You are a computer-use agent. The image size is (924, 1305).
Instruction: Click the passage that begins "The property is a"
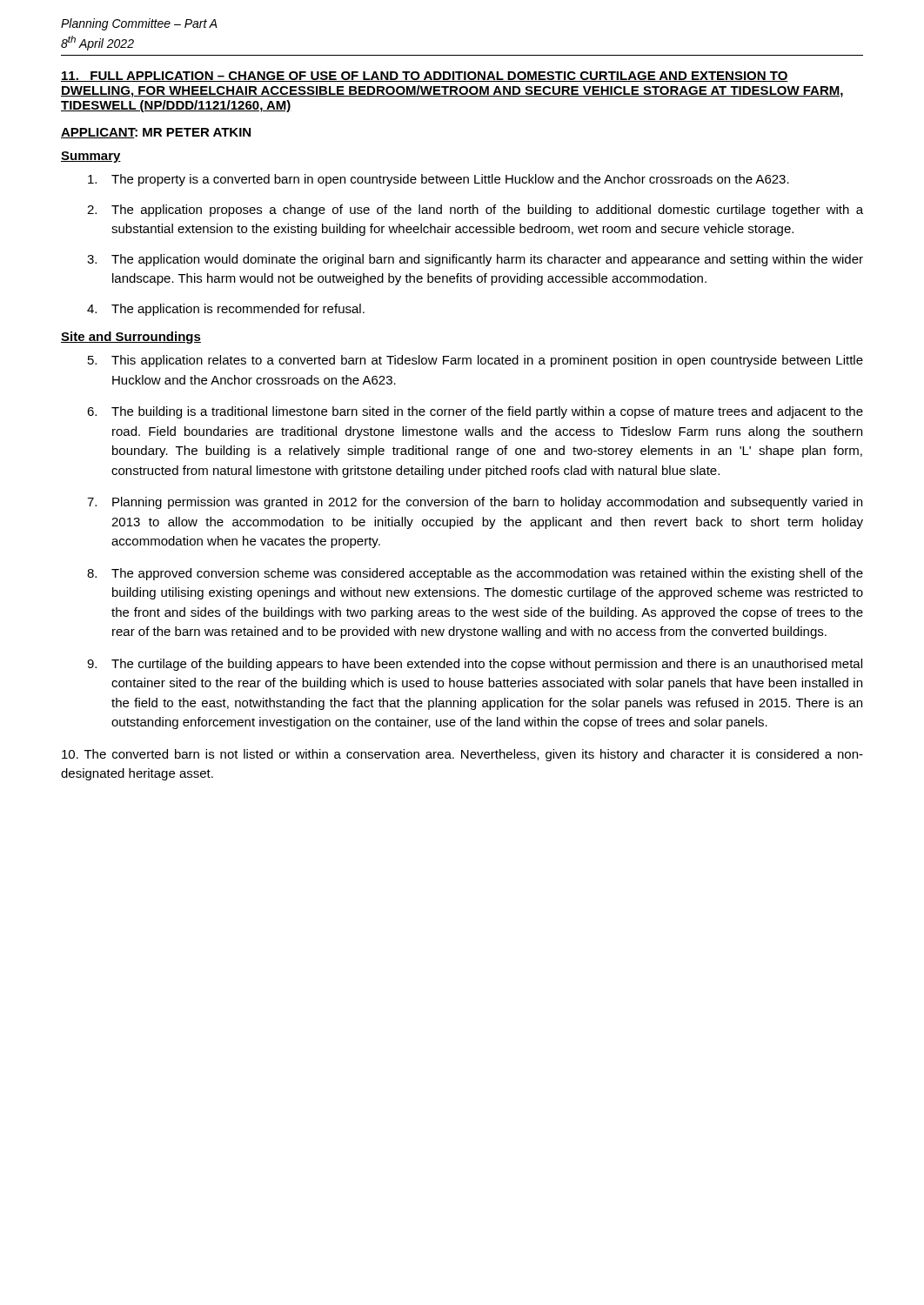tap(438, 179)
